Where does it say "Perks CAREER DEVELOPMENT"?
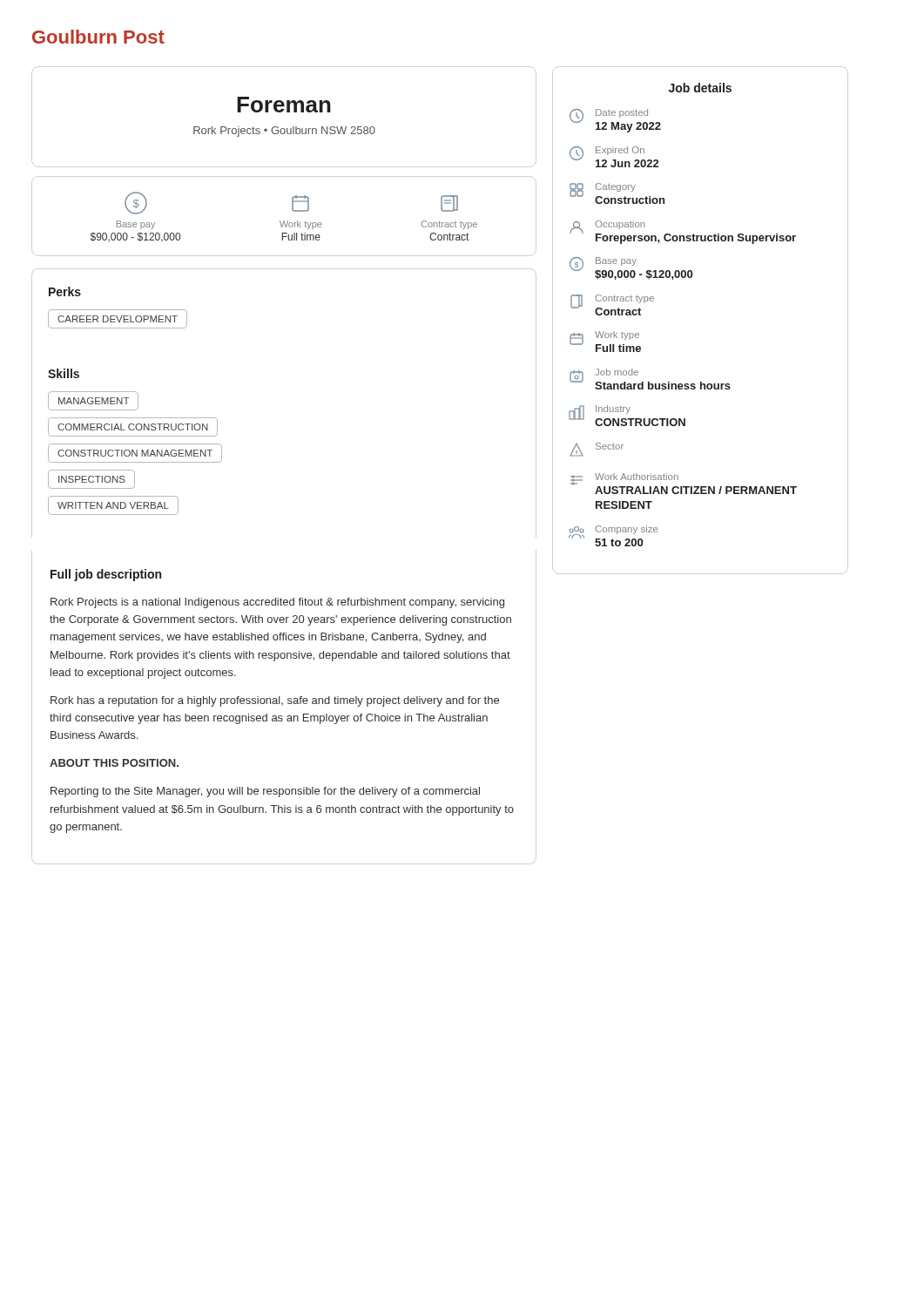This screenshot has height=1307, width=924. 65,291
